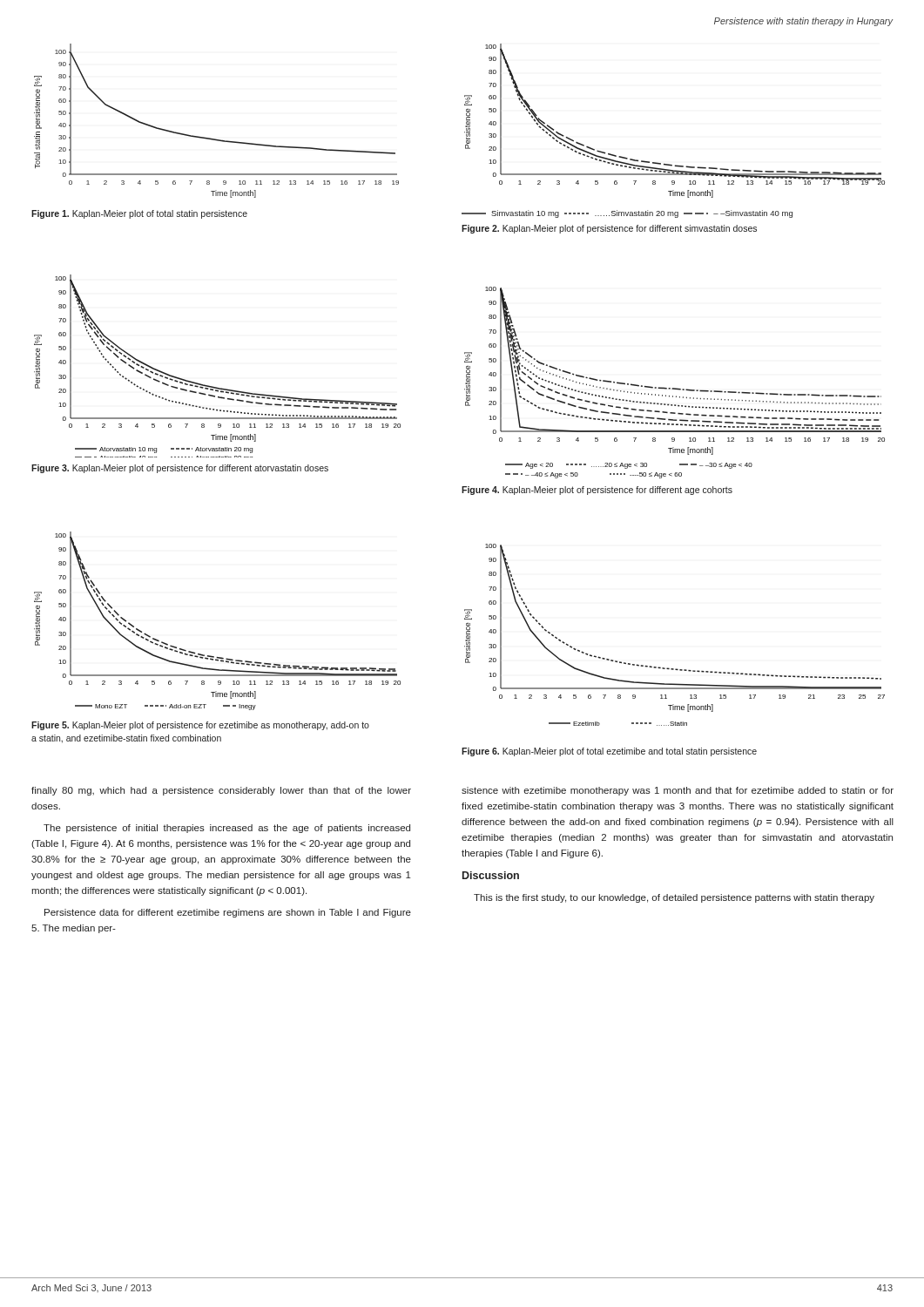Locate the caption that says "Figure 5. Kaplan-Meier plot of persistence"
This screenshot has height=1307, width=924.
200,731
